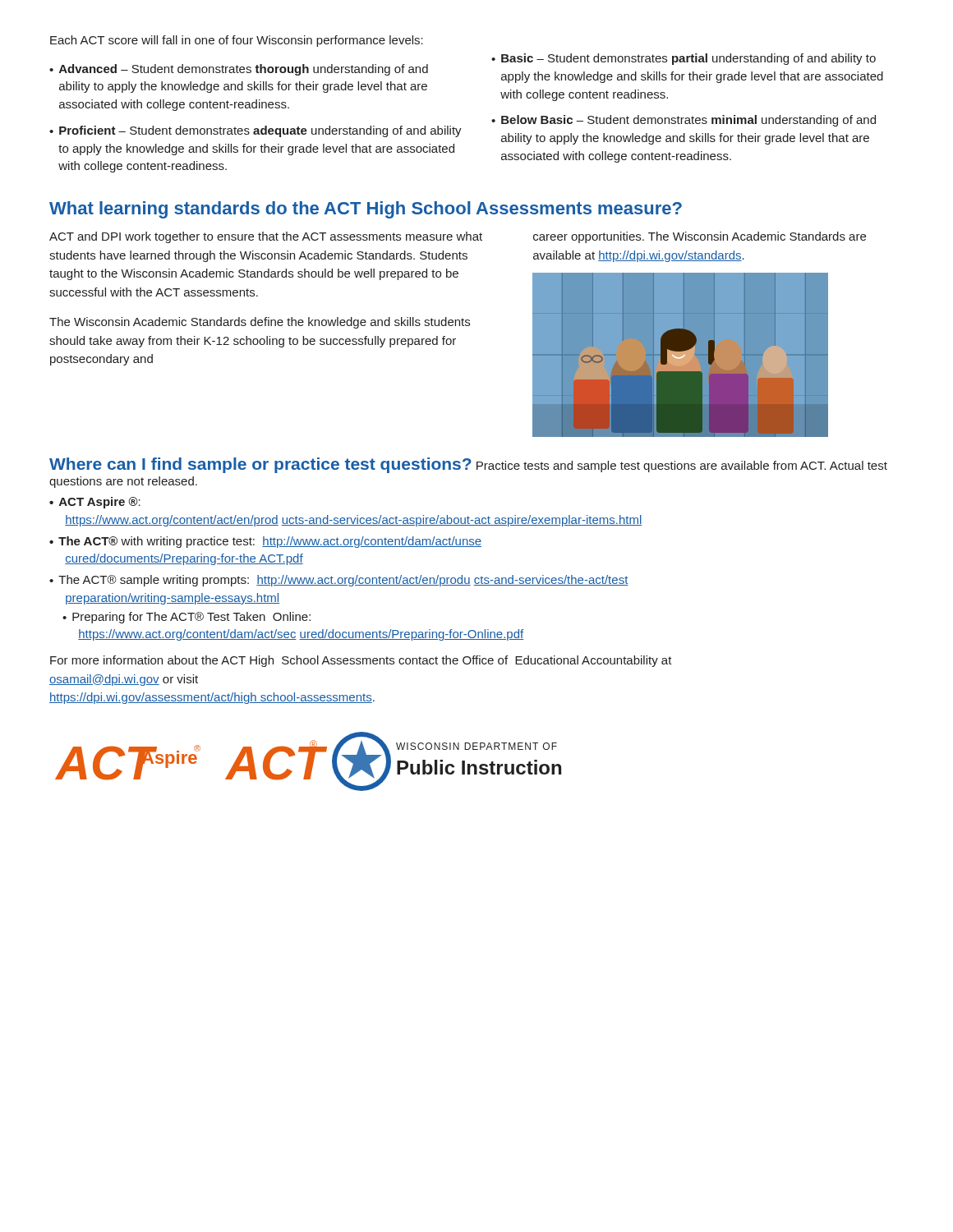Locate the section header that opens with "What learning standards do the"
953x1232 pixels.
366,208
